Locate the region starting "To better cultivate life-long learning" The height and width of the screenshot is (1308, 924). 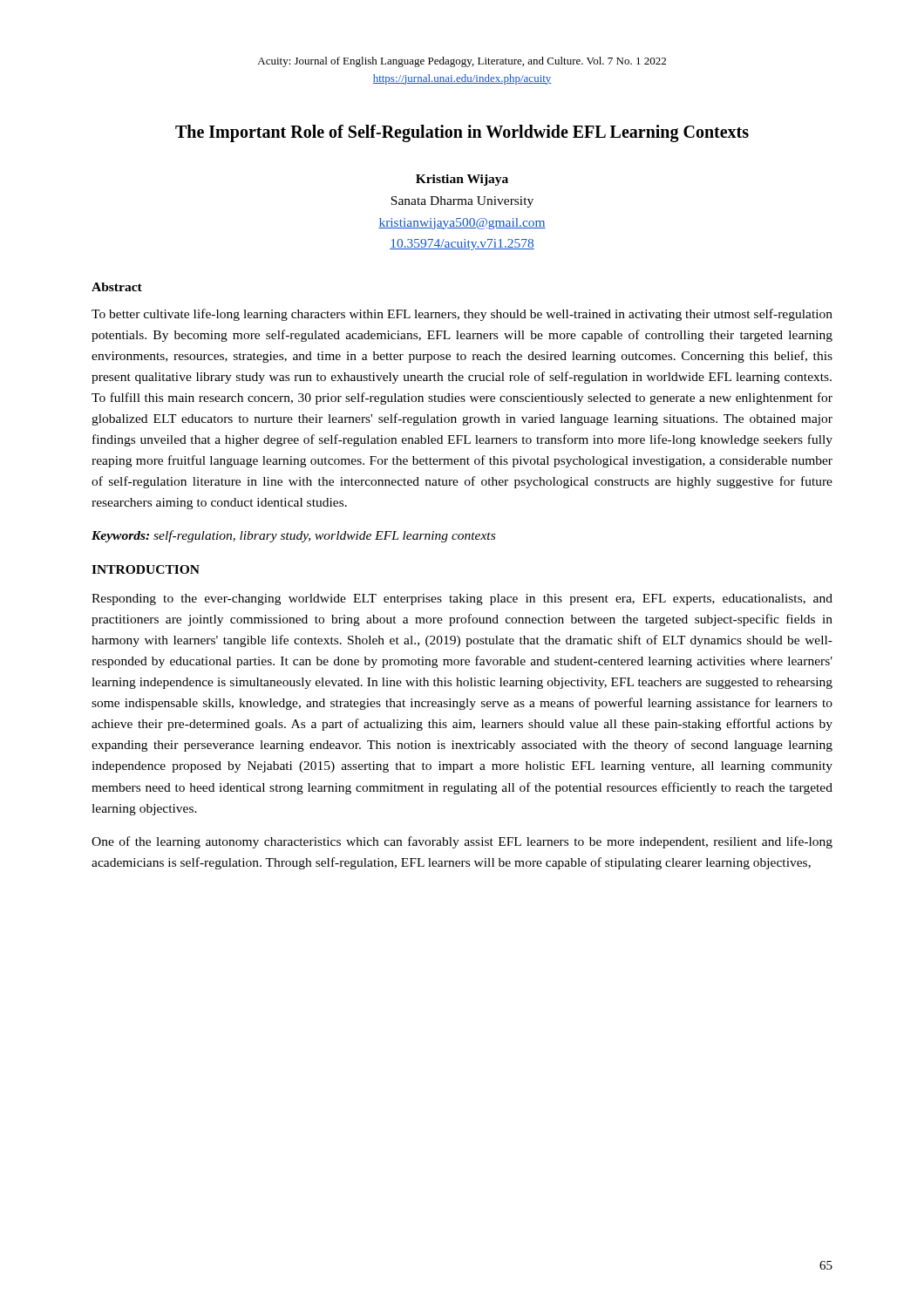click(x=462, y=408)
